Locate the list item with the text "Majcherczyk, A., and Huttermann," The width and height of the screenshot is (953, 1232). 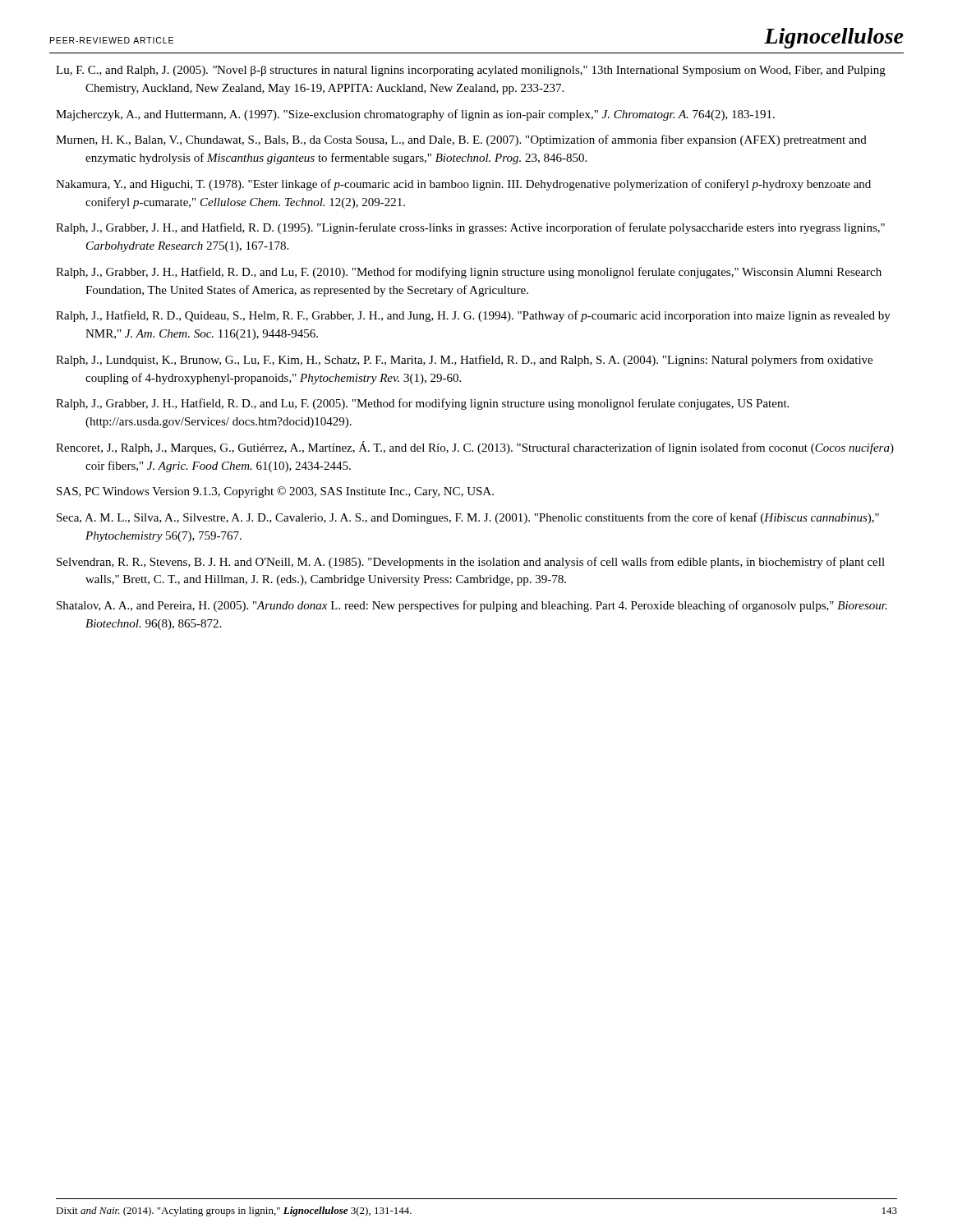(x=476, y=115)
